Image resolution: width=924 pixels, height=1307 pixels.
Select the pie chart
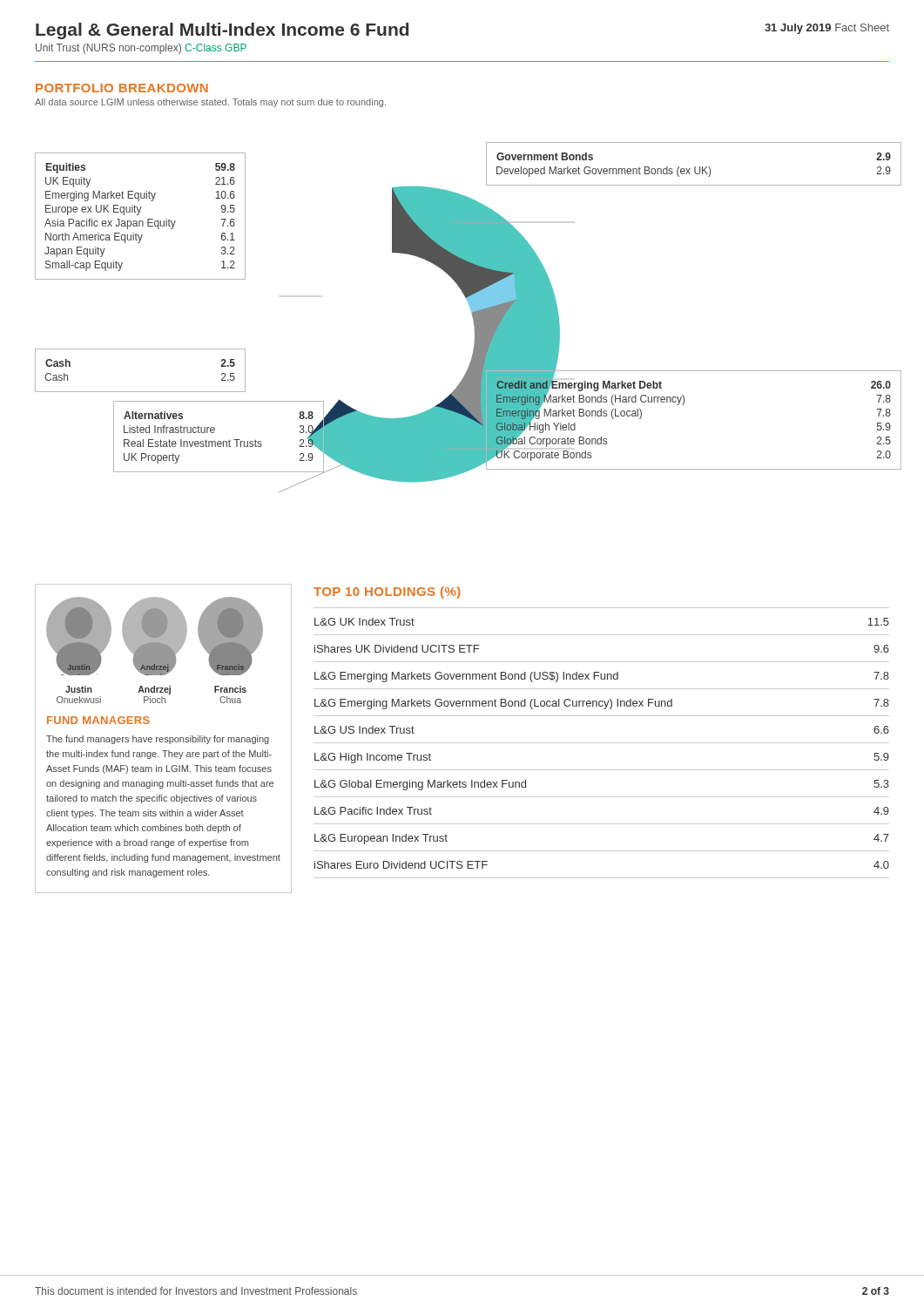[392, 336]
